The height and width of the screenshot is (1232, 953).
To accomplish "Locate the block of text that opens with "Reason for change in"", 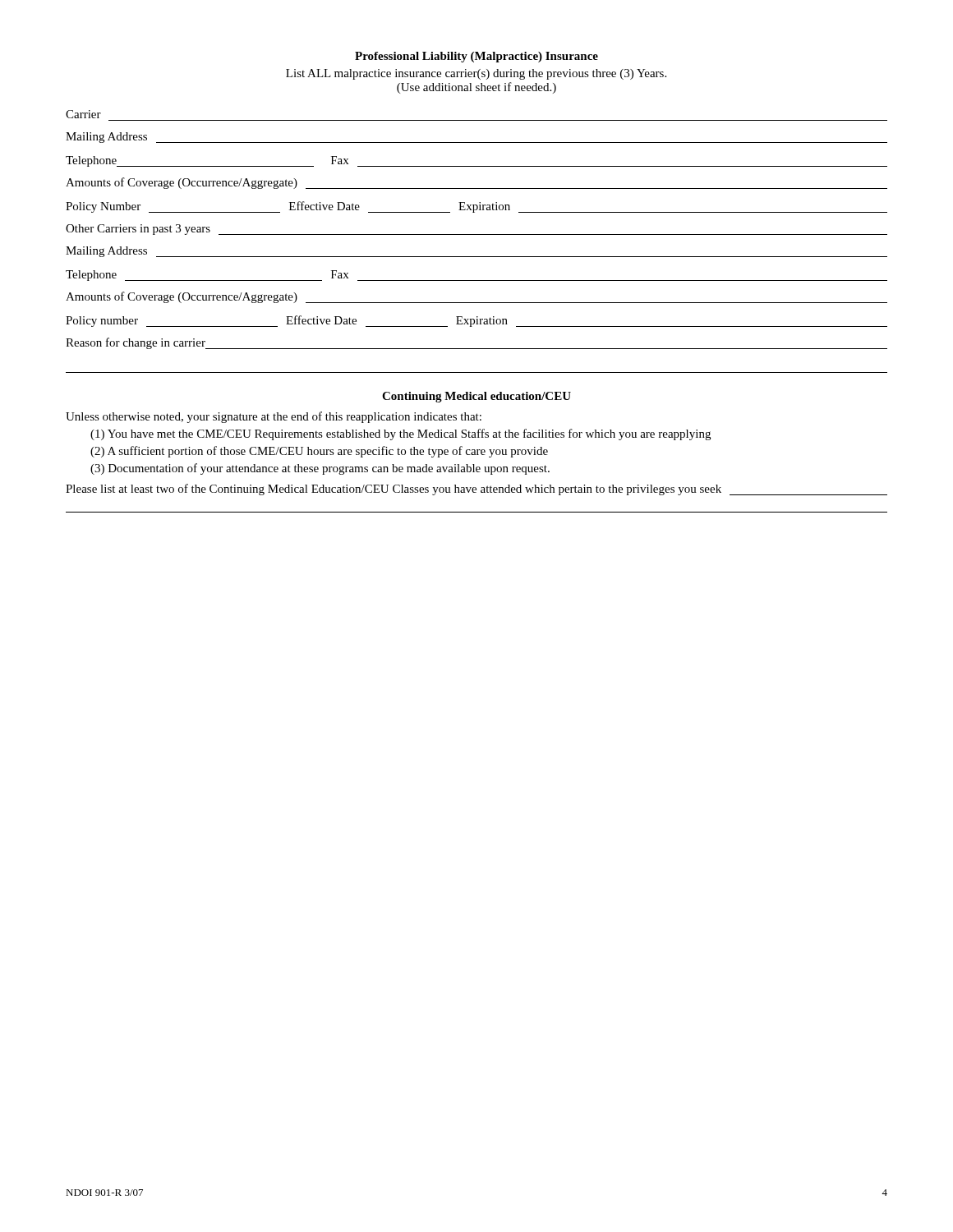I will [x=476, y=343].
